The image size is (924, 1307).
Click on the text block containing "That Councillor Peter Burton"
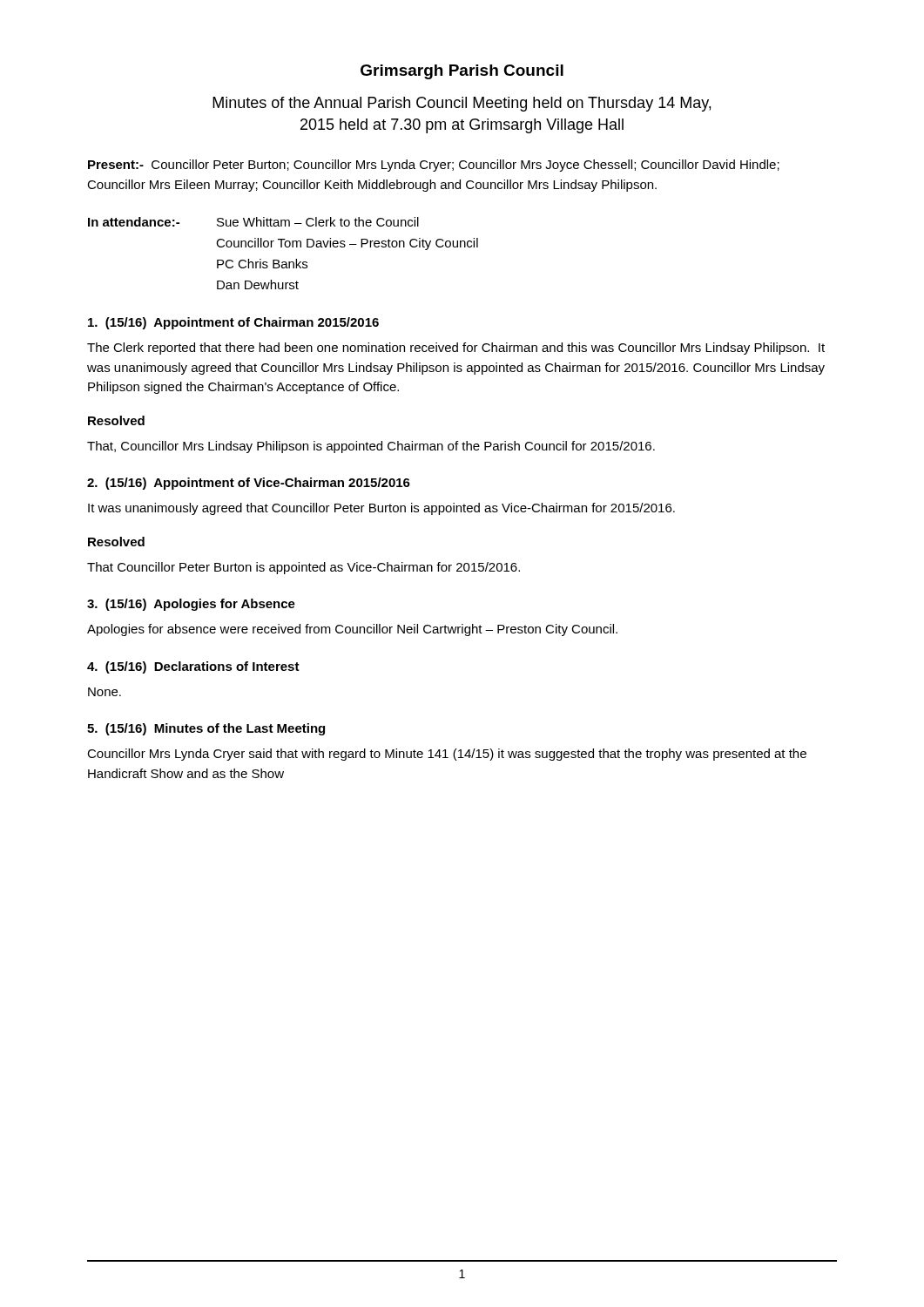click(x=304, y=567)
